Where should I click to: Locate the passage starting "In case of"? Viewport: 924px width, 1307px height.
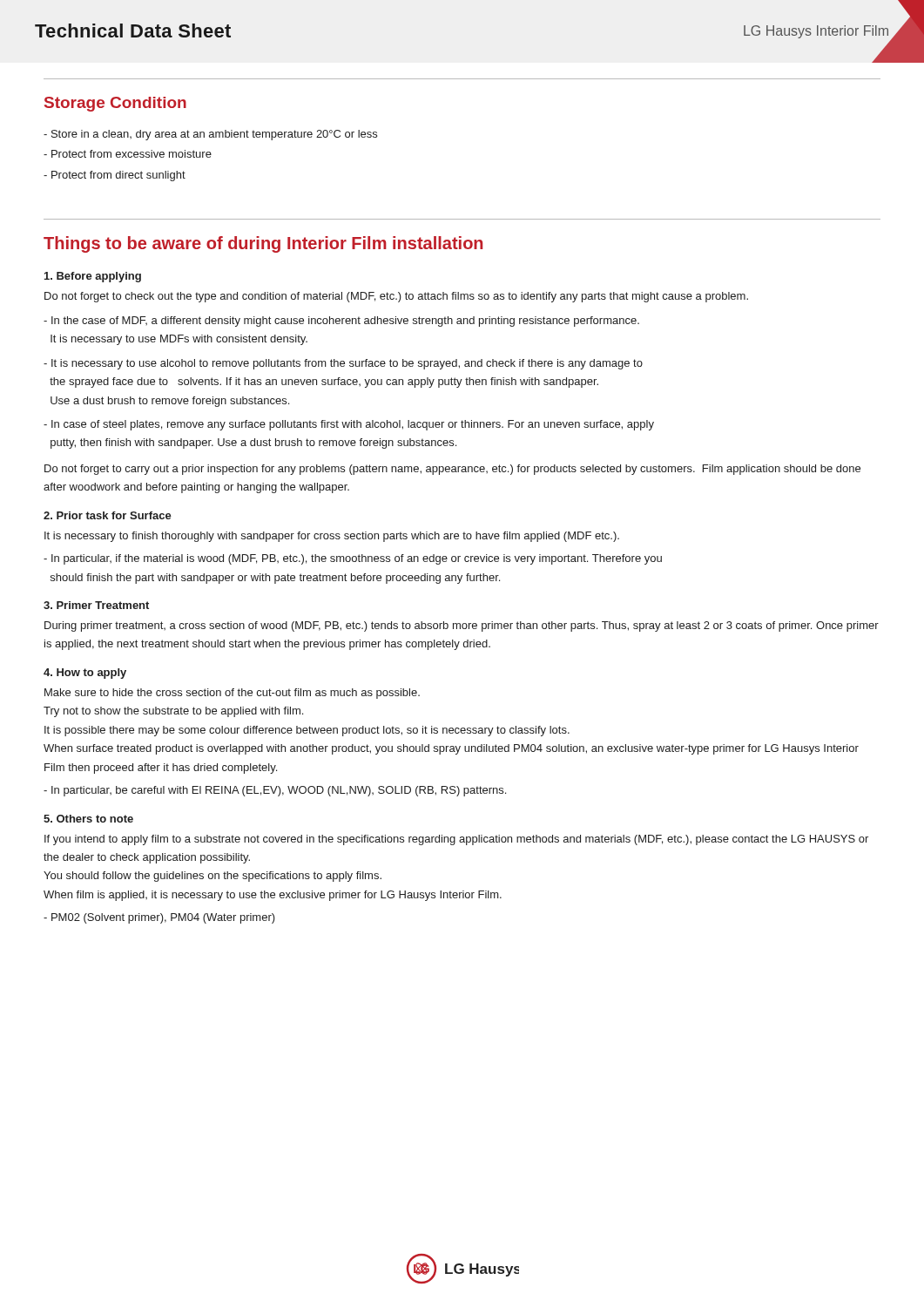coord(349,433)
